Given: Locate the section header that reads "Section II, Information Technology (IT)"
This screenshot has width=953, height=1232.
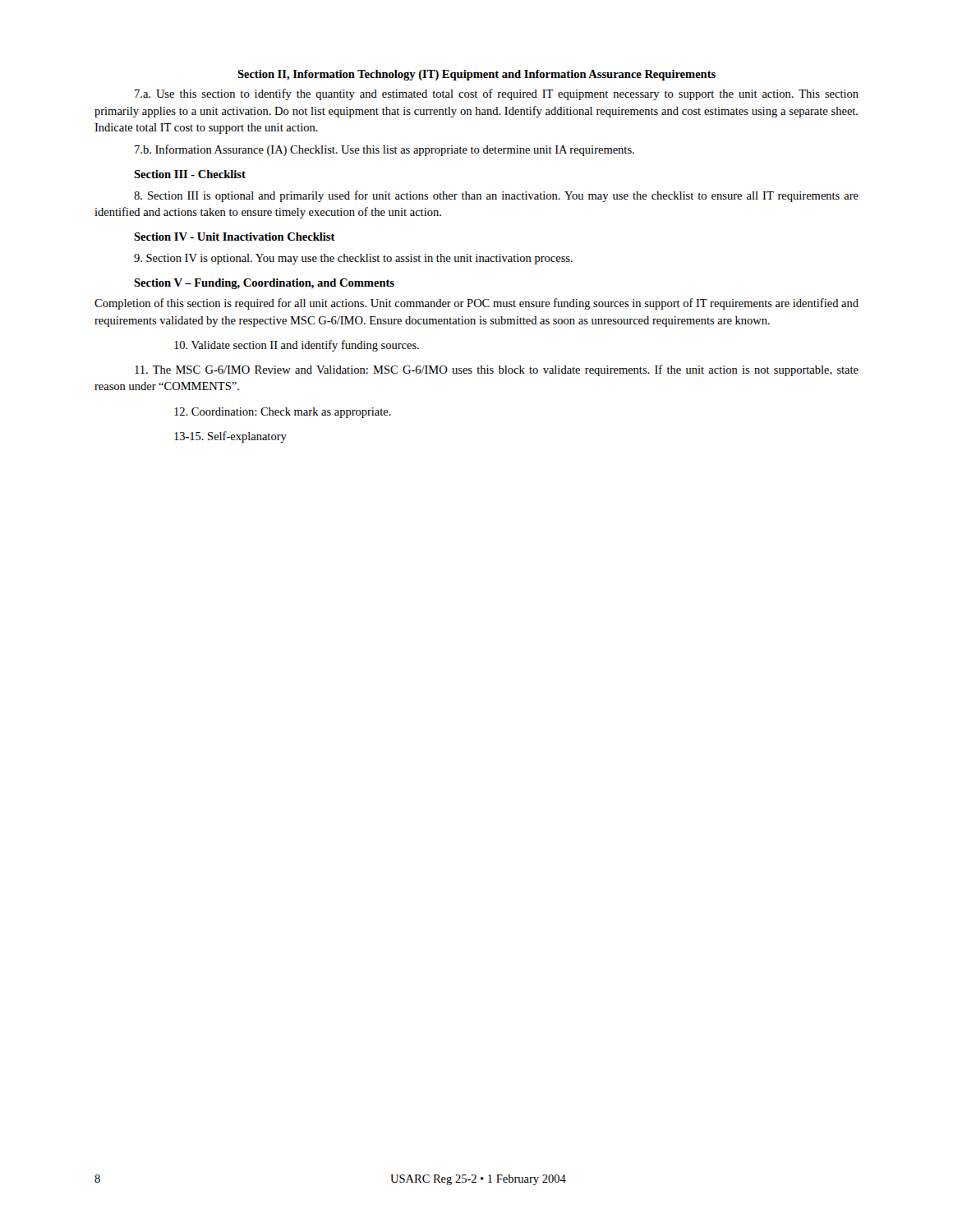Looking at the screenshot, I should pyautogui.click(x=476, y=74).
